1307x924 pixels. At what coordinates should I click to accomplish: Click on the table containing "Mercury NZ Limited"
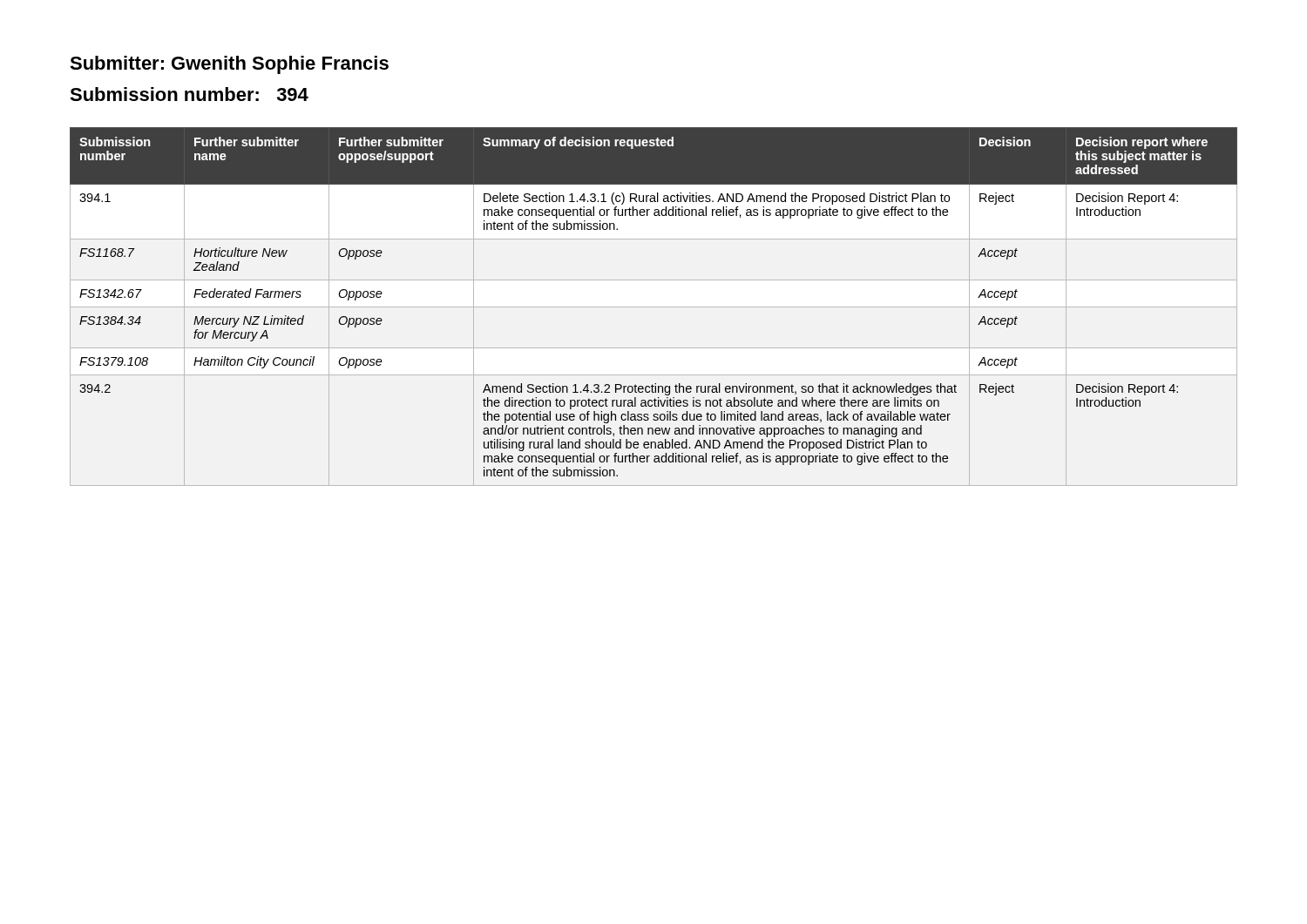click(654, 307)
